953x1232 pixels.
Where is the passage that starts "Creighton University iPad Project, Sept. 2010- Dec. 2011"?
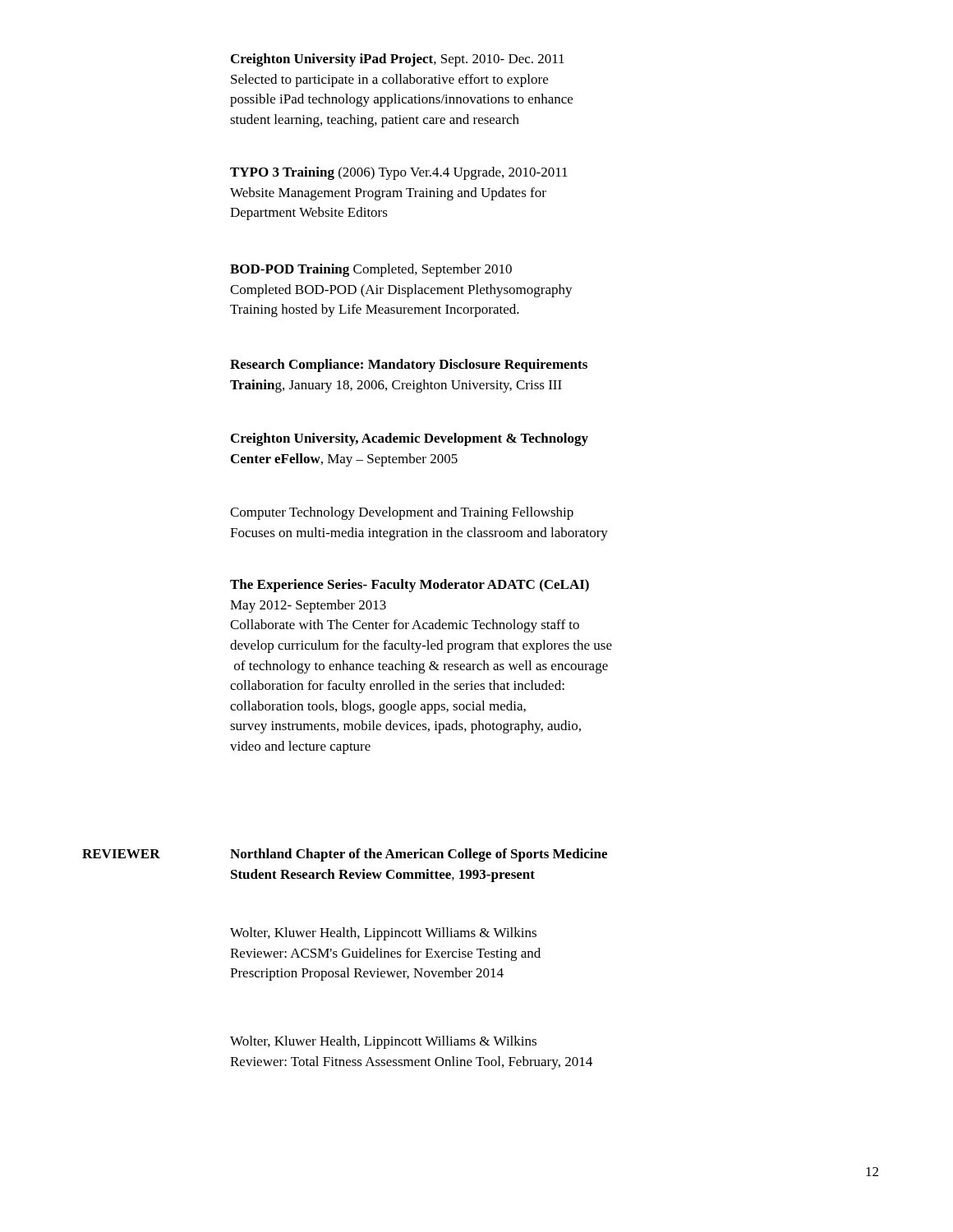[555, 90]
